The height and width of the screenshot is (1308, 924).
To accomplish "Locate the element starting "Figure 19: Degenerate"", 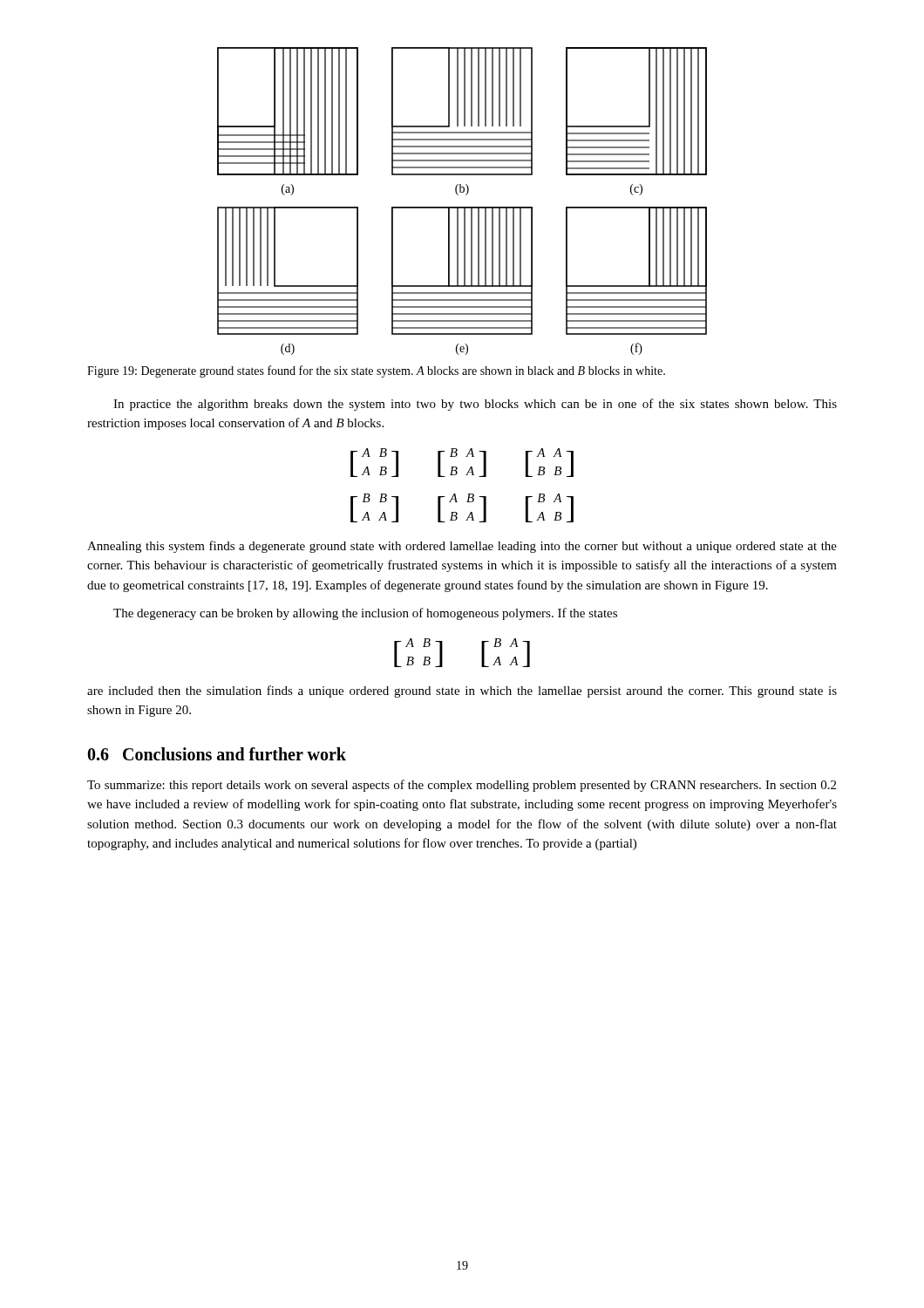I will coord(376,371).
